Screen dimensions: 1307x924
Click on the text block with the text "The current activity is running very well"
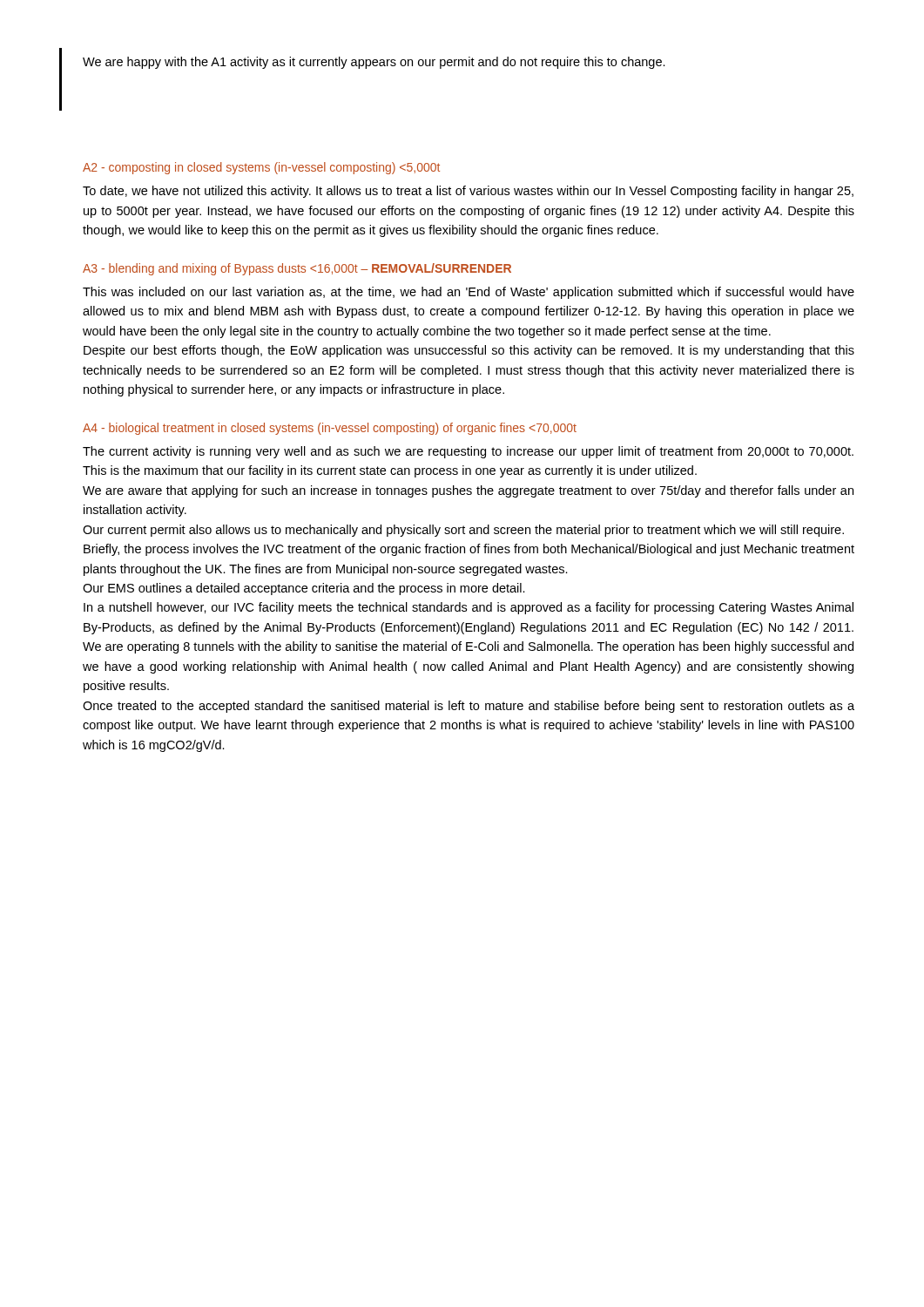coord(469,598)
